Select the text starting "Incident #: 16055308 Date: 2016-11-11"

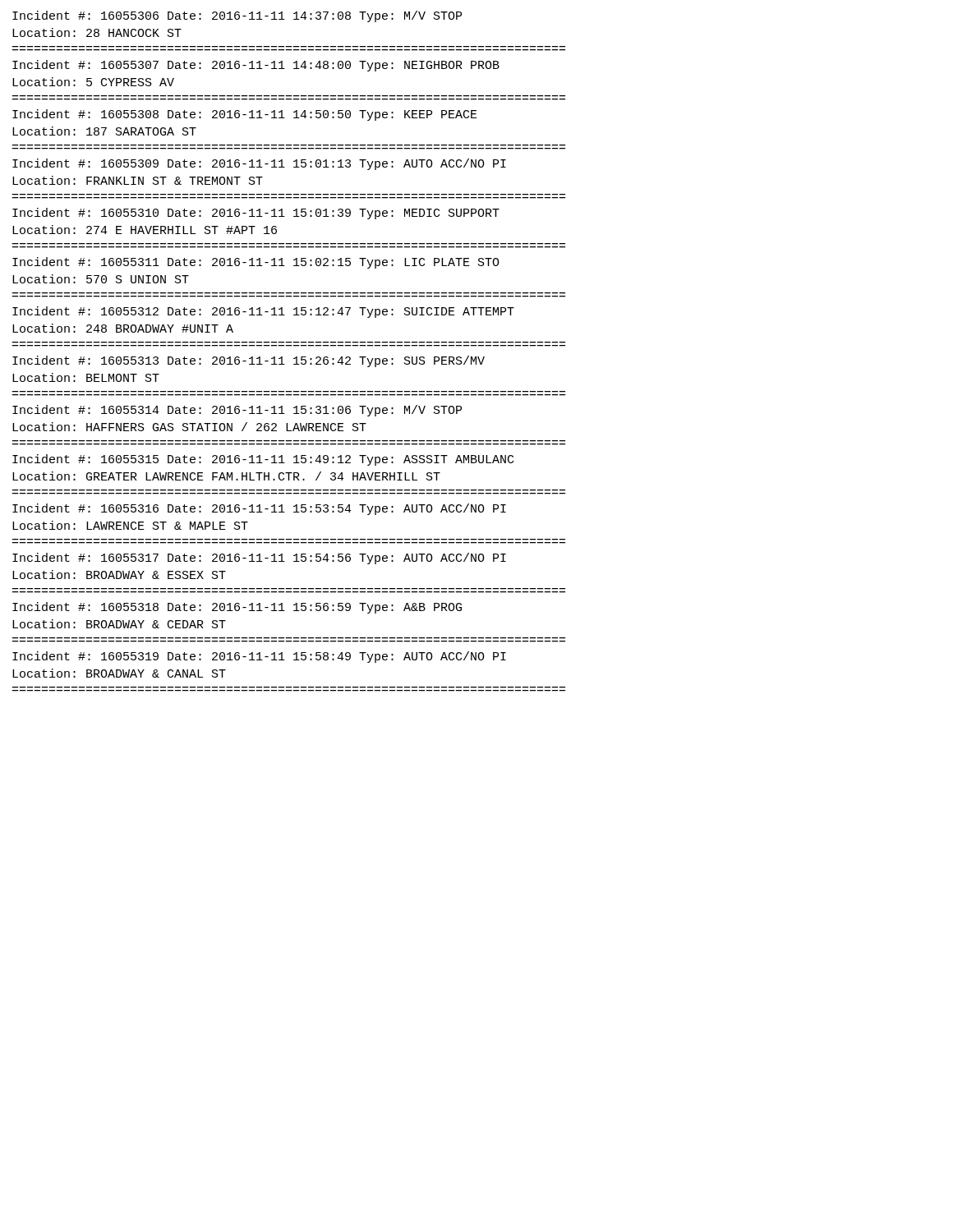pyautogui.click(x=476, y=124)
